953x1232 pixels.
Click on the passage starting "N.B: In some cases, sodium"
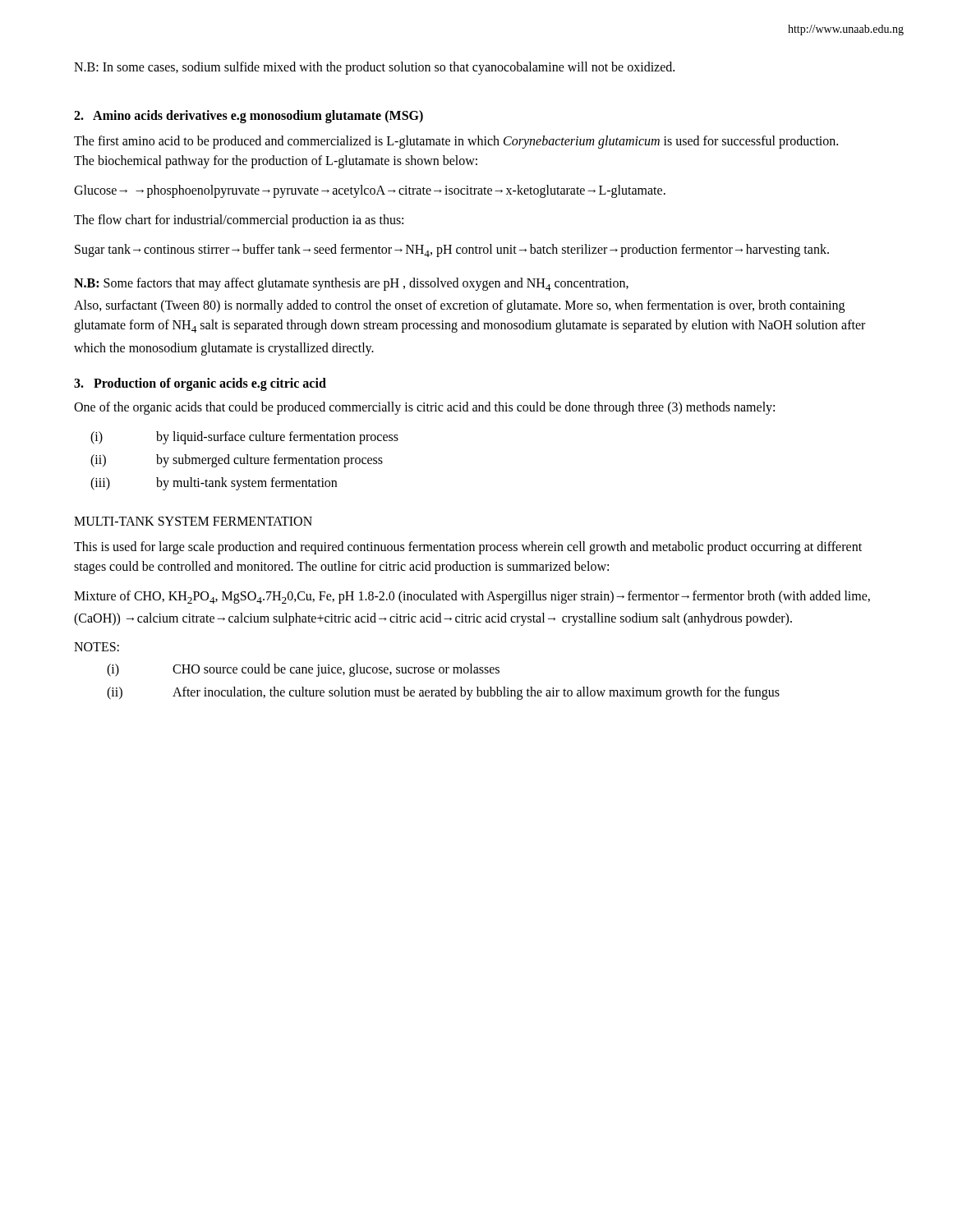tap(375, 67)
